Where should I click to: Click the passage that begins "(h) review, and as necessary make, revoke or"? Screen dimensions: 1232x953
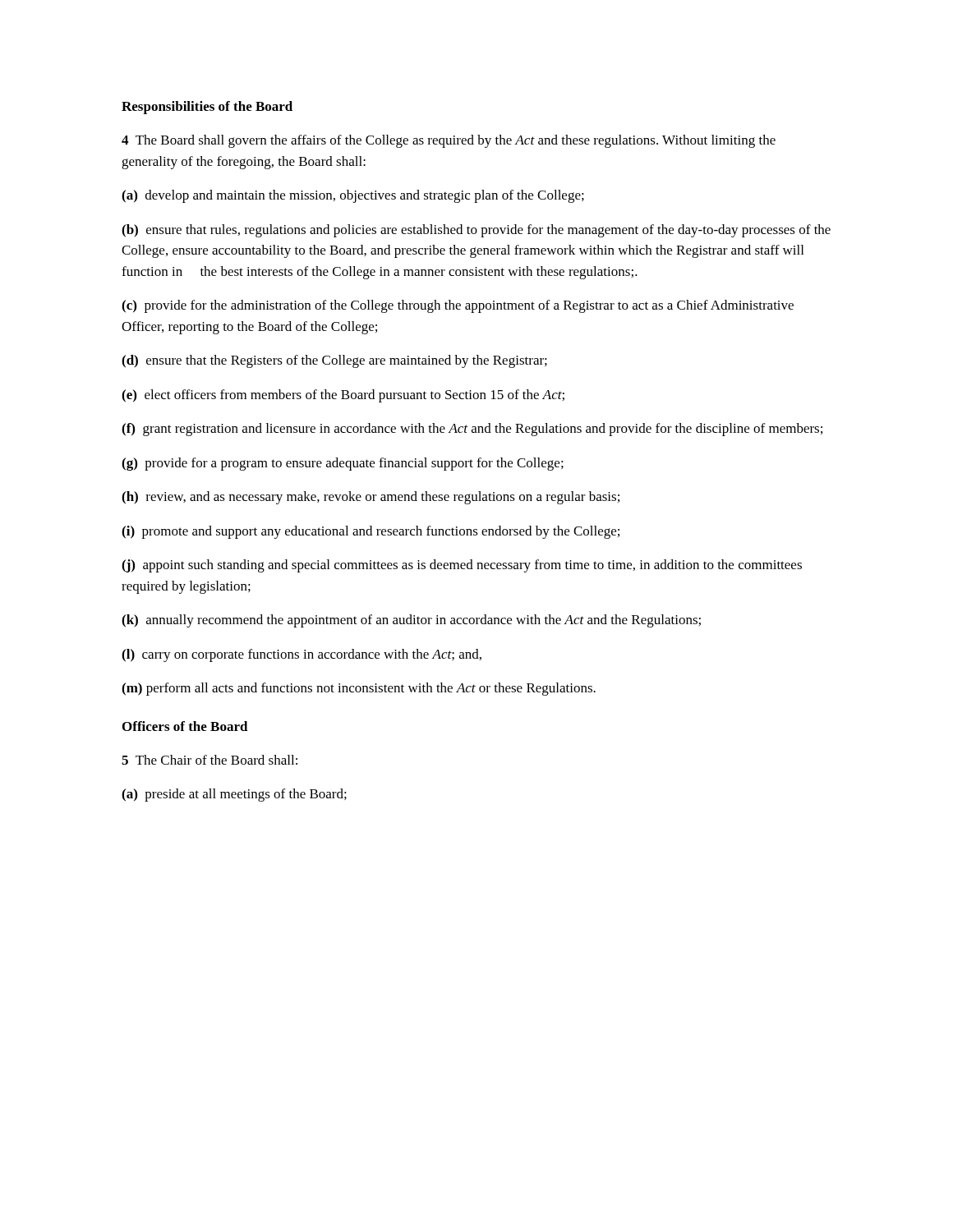click(371, 496)
